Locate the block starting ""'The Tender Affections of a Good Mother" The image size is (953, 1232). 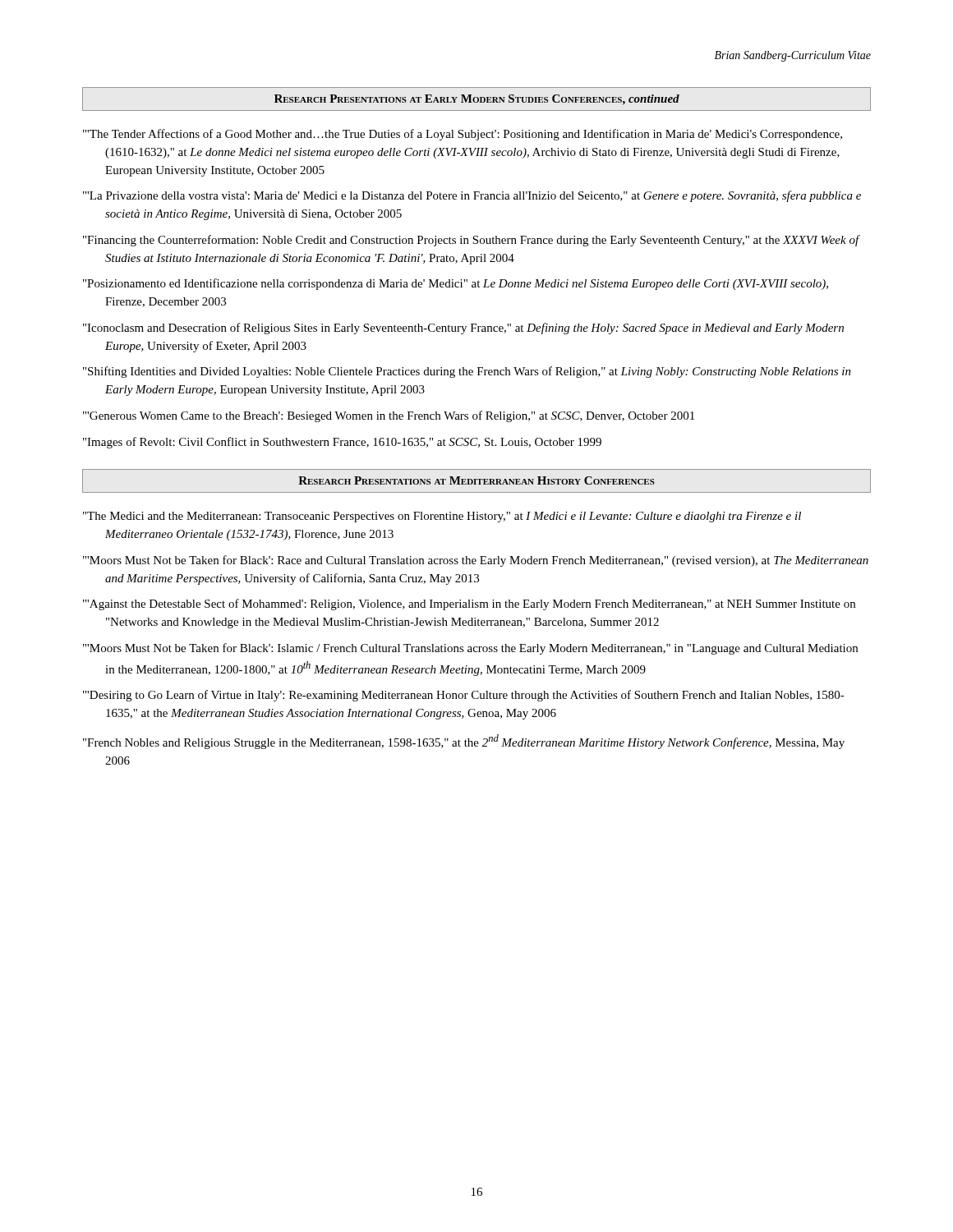pos(463,152)
